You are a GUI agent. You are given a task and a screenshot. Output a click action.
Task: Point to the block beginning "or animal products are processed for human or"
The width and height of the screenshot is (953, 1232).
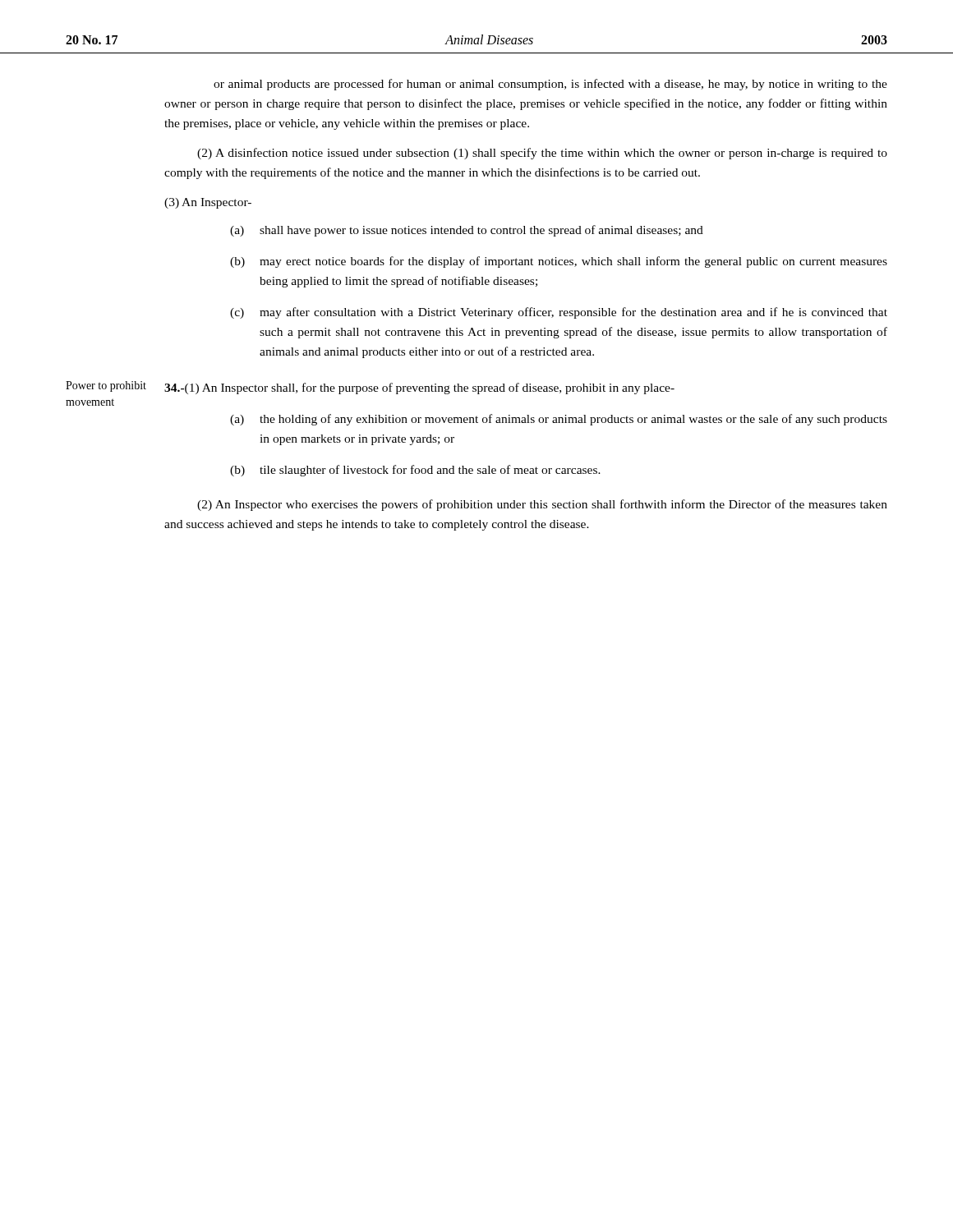(x=526, y=103)
